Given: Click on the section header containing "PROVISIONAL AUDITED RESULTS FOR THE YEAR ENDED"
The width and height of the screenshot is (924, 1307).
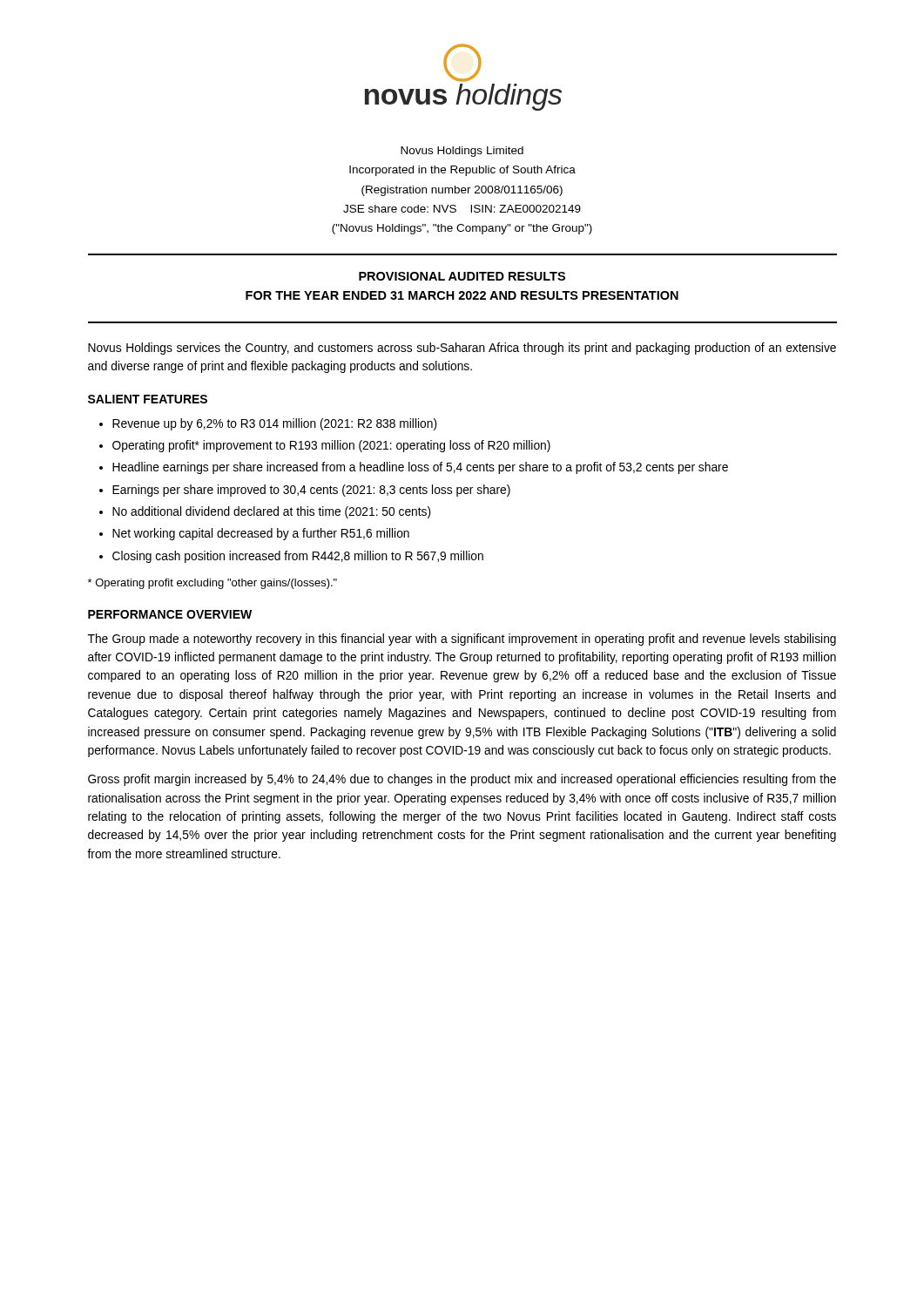Looking at the screenshot, I should click(462, 287).
